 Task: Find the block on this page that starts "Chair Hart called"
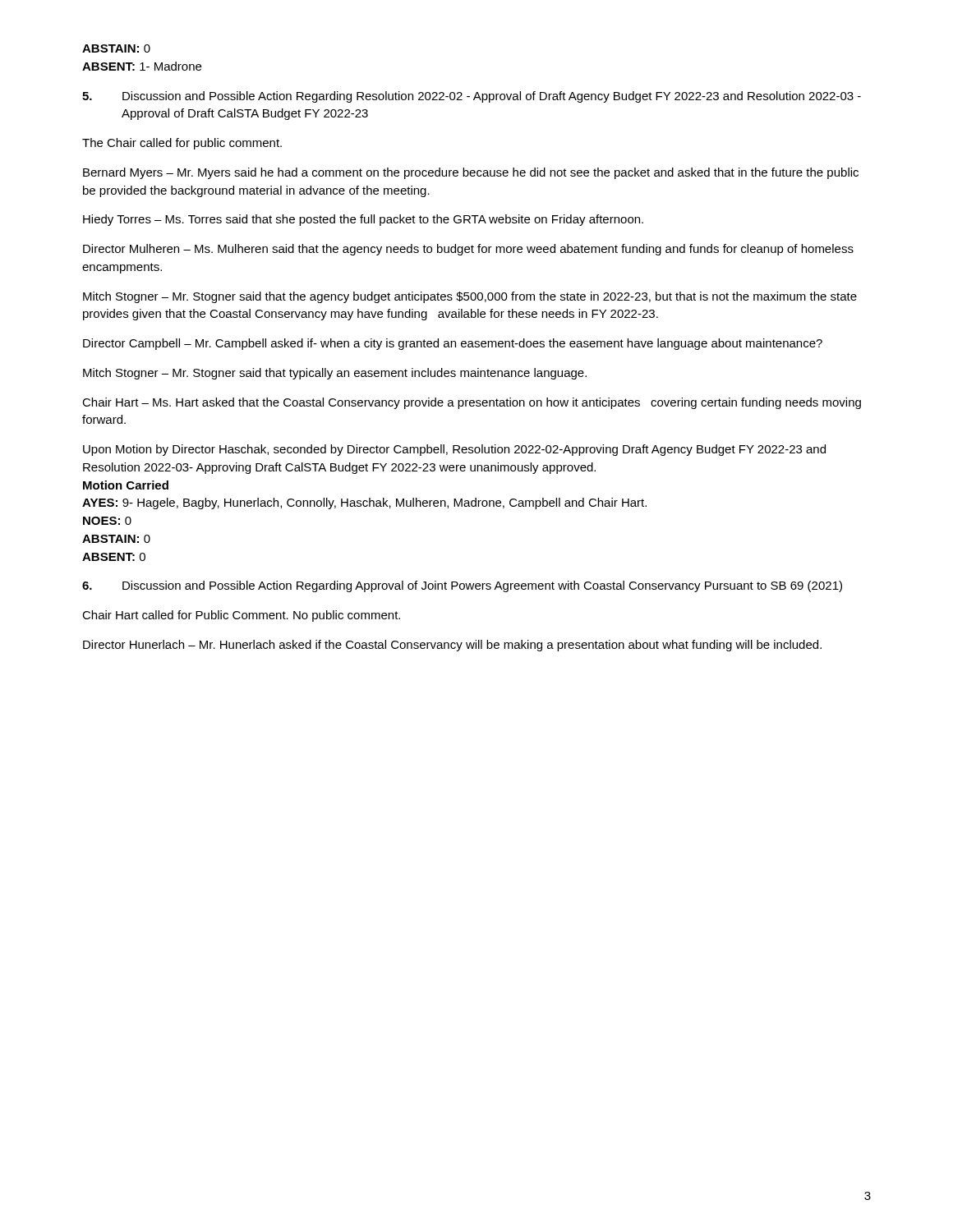pyautogui.click(x=242, y=615)
